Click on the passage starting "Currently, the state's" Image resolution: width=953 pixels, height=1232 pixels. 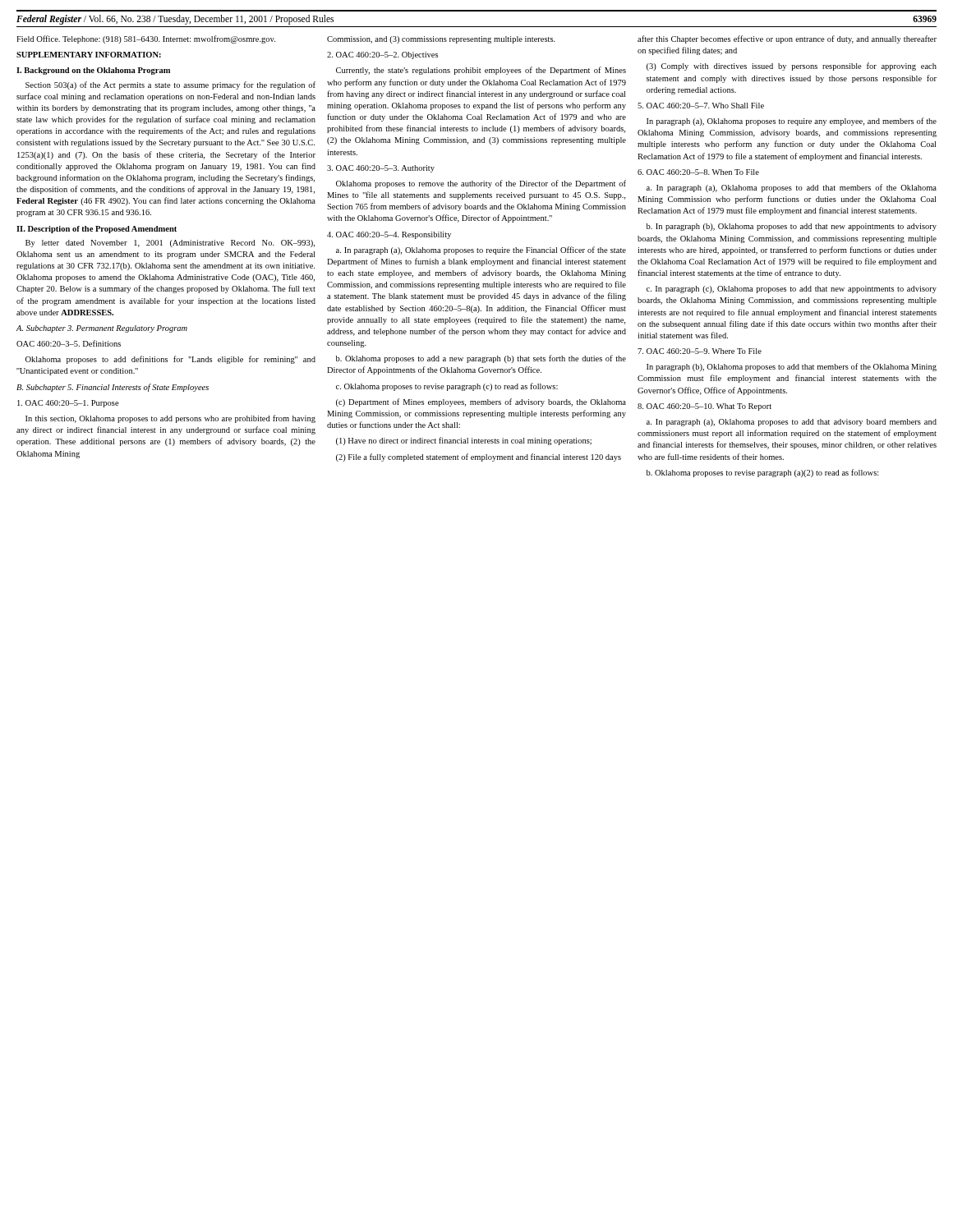476,112
